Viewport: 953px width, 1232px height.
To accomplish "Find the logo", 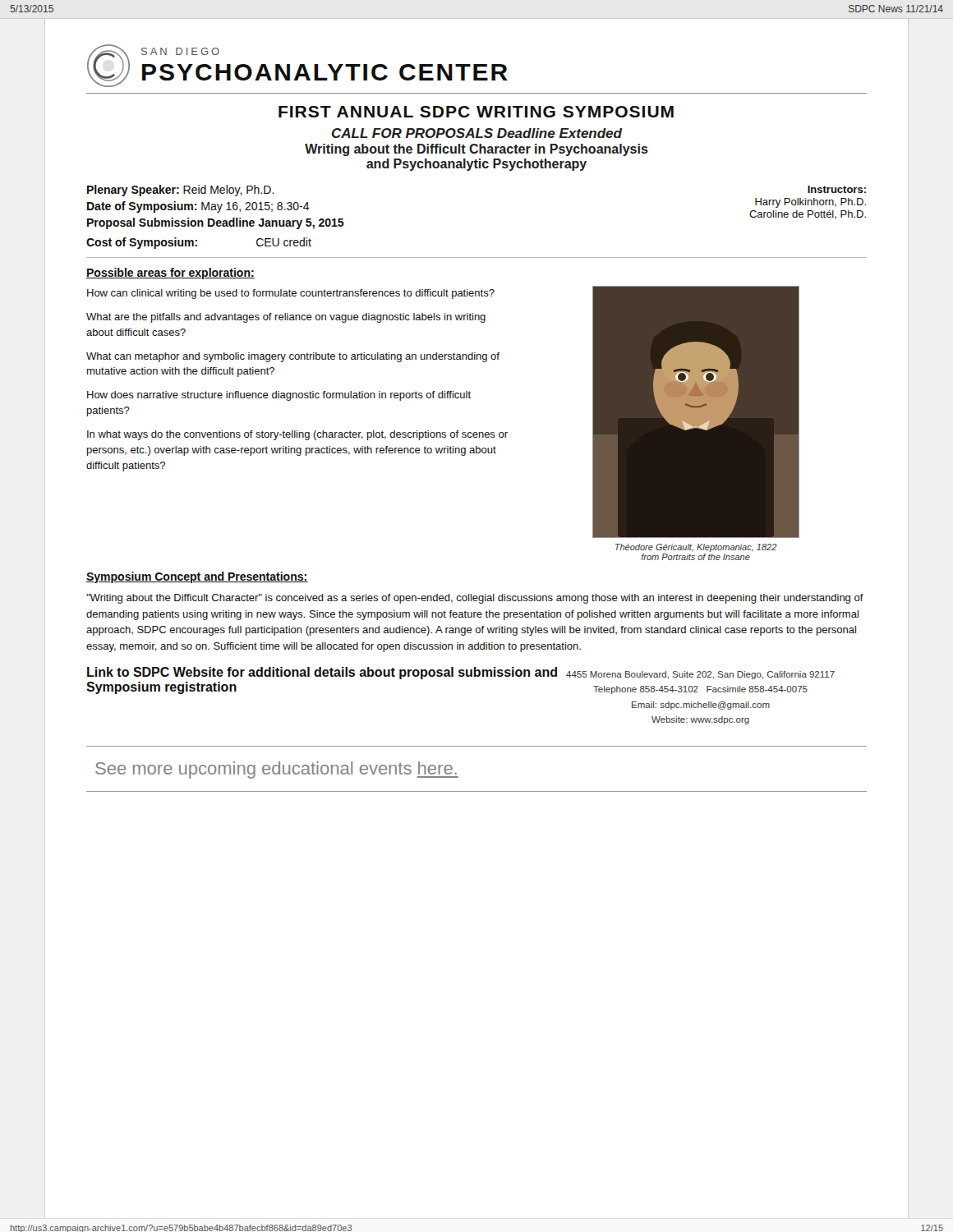I will point(476,66).
